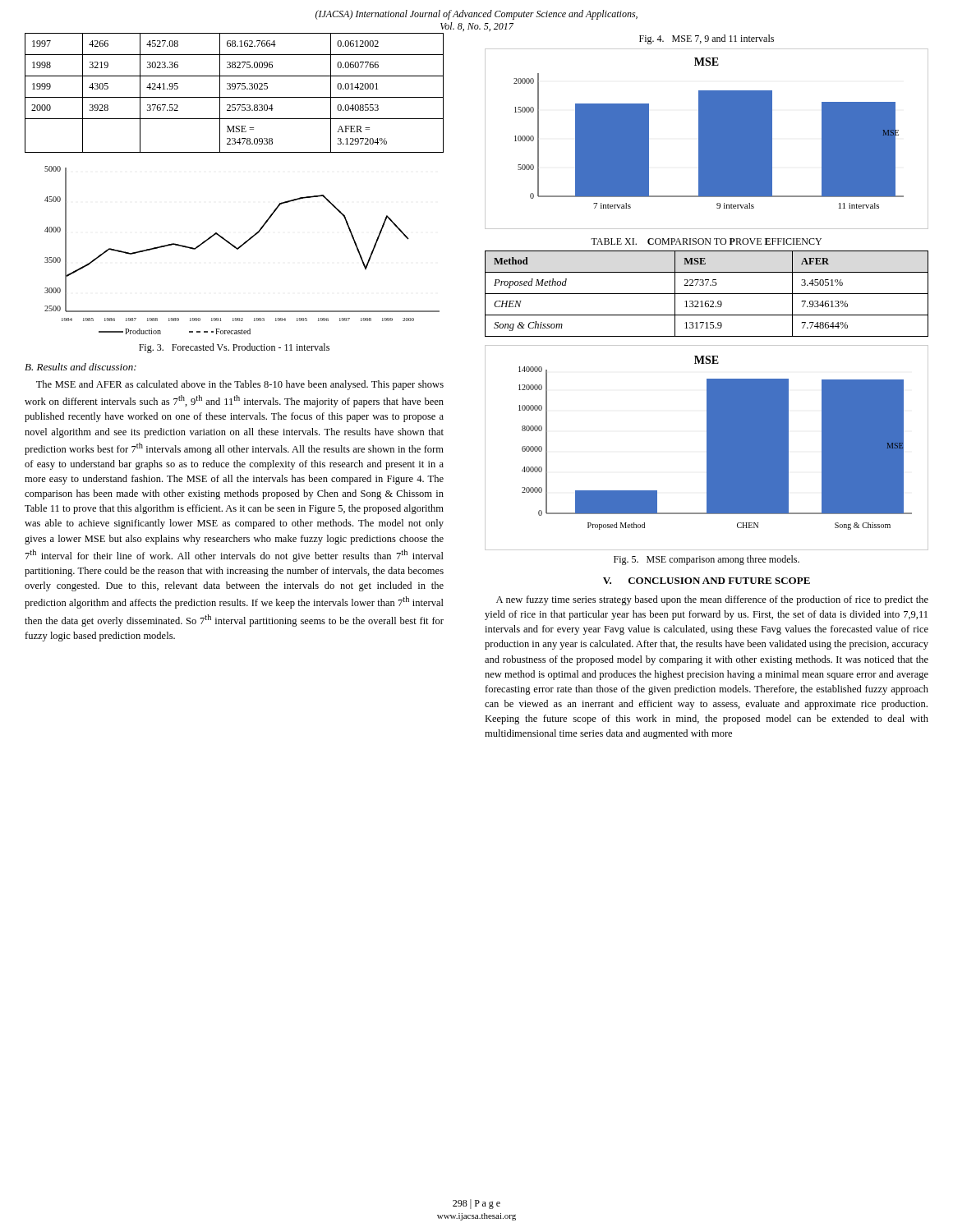953x1232 pixels.
Task: Point to the text block starting "A new fuzzy time"
Action: pos(707,667)
